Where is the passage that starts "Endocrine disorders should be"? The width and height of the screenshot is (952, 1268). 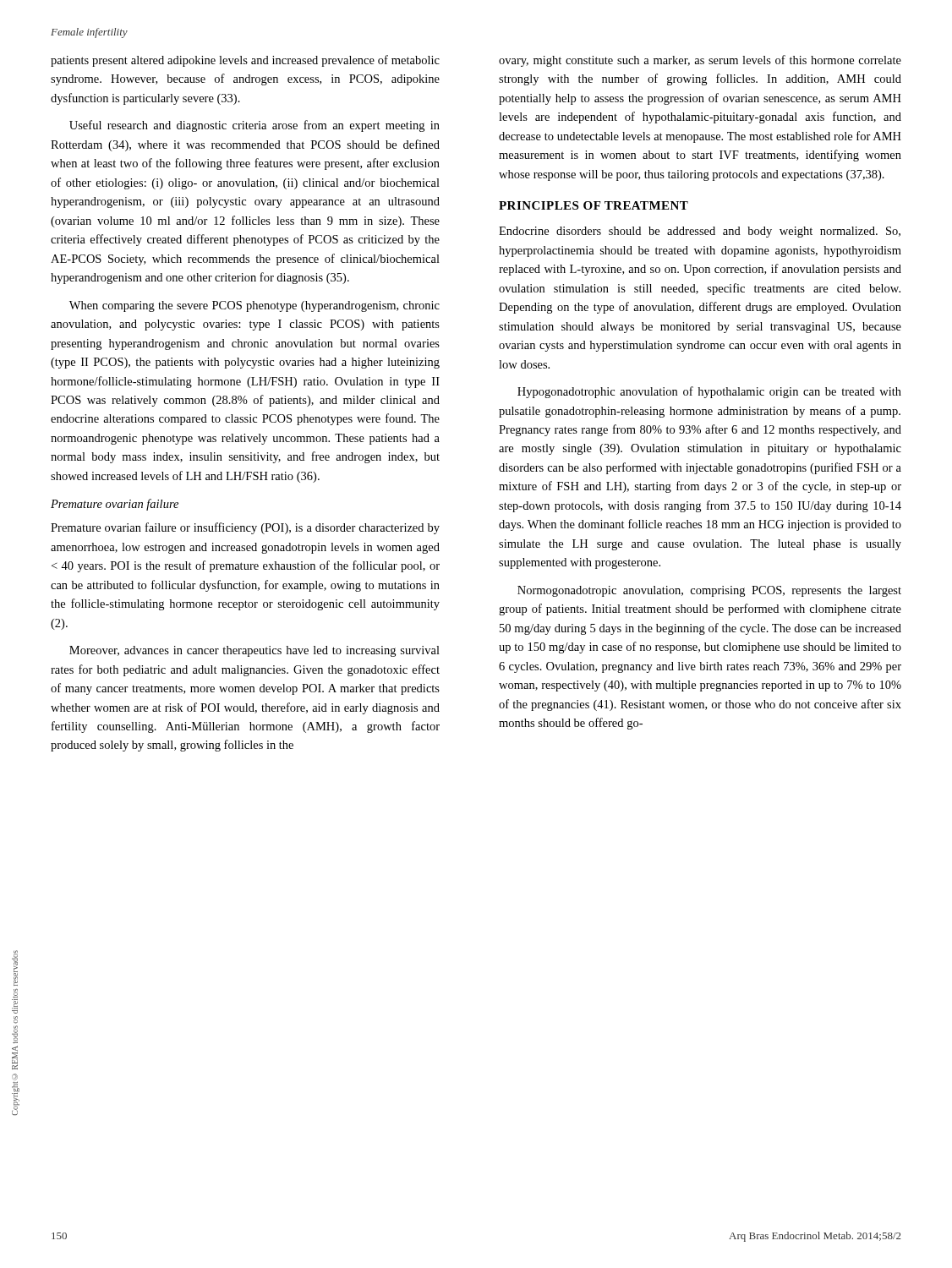pos(700,477)
